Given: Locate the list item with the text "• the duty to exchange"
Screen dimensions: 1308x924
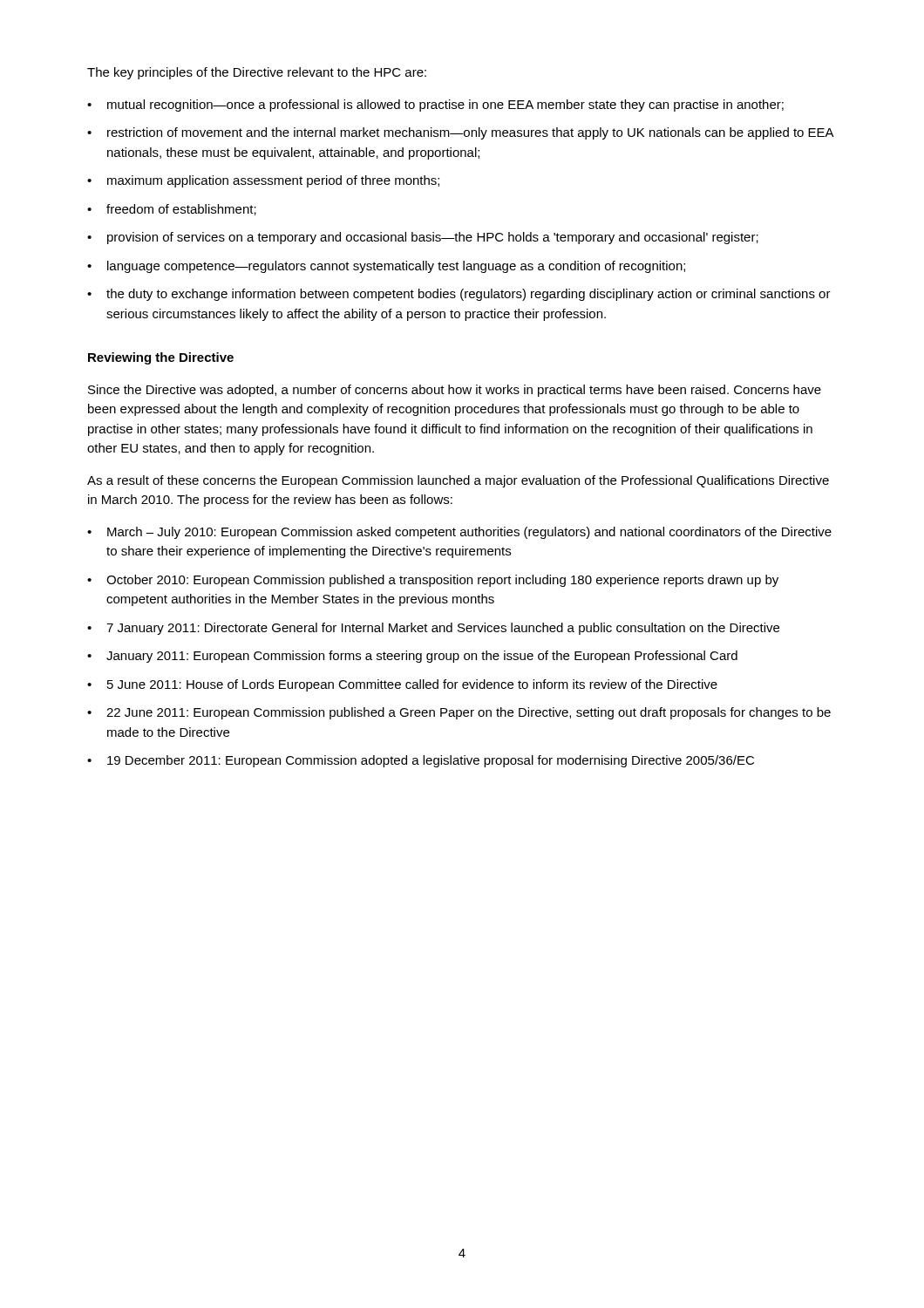Looking at the screenshot, I should 462,304.
